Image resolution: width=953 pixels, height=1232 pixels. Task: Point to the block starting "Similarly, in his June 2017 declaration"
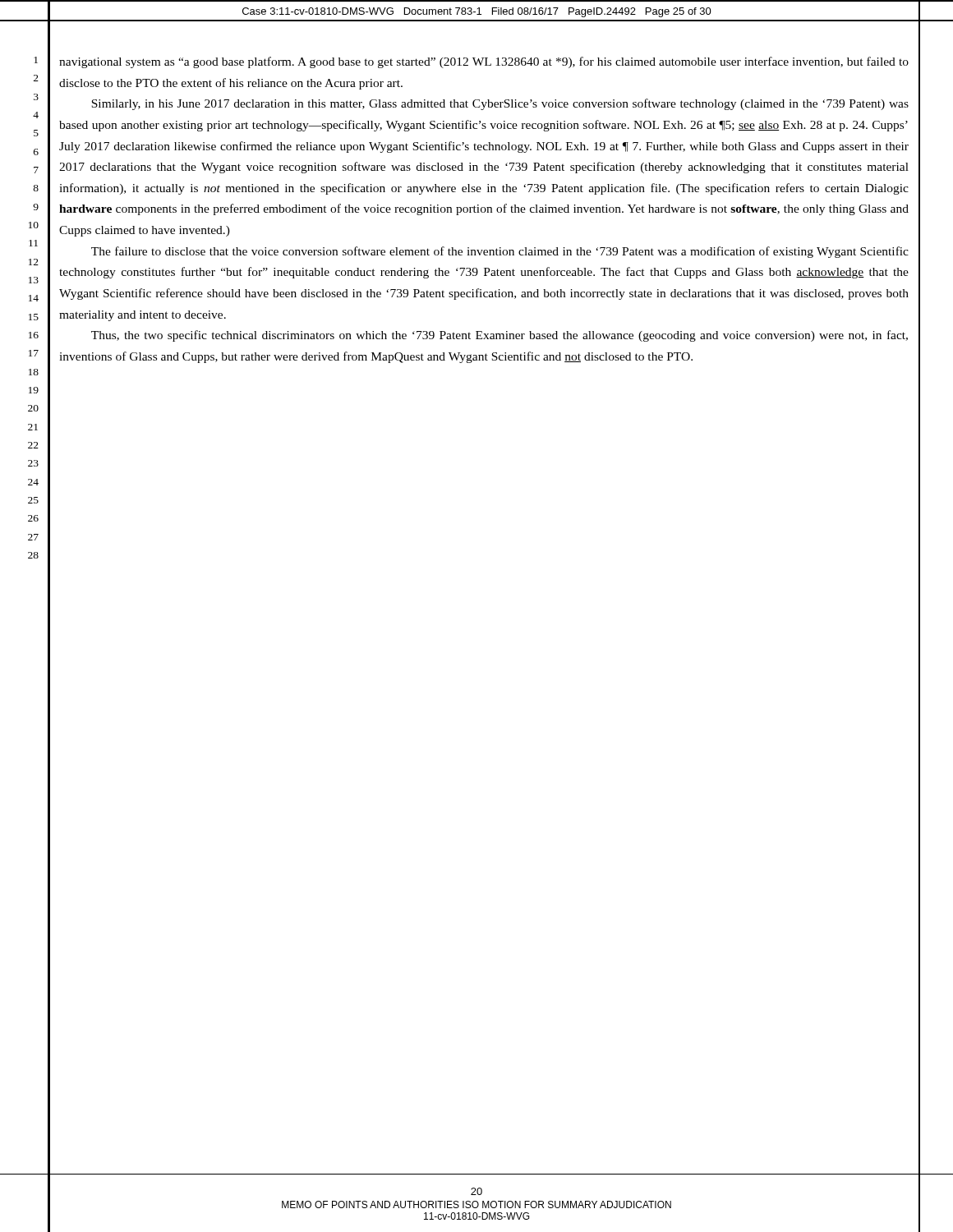(x=484, y=167)
